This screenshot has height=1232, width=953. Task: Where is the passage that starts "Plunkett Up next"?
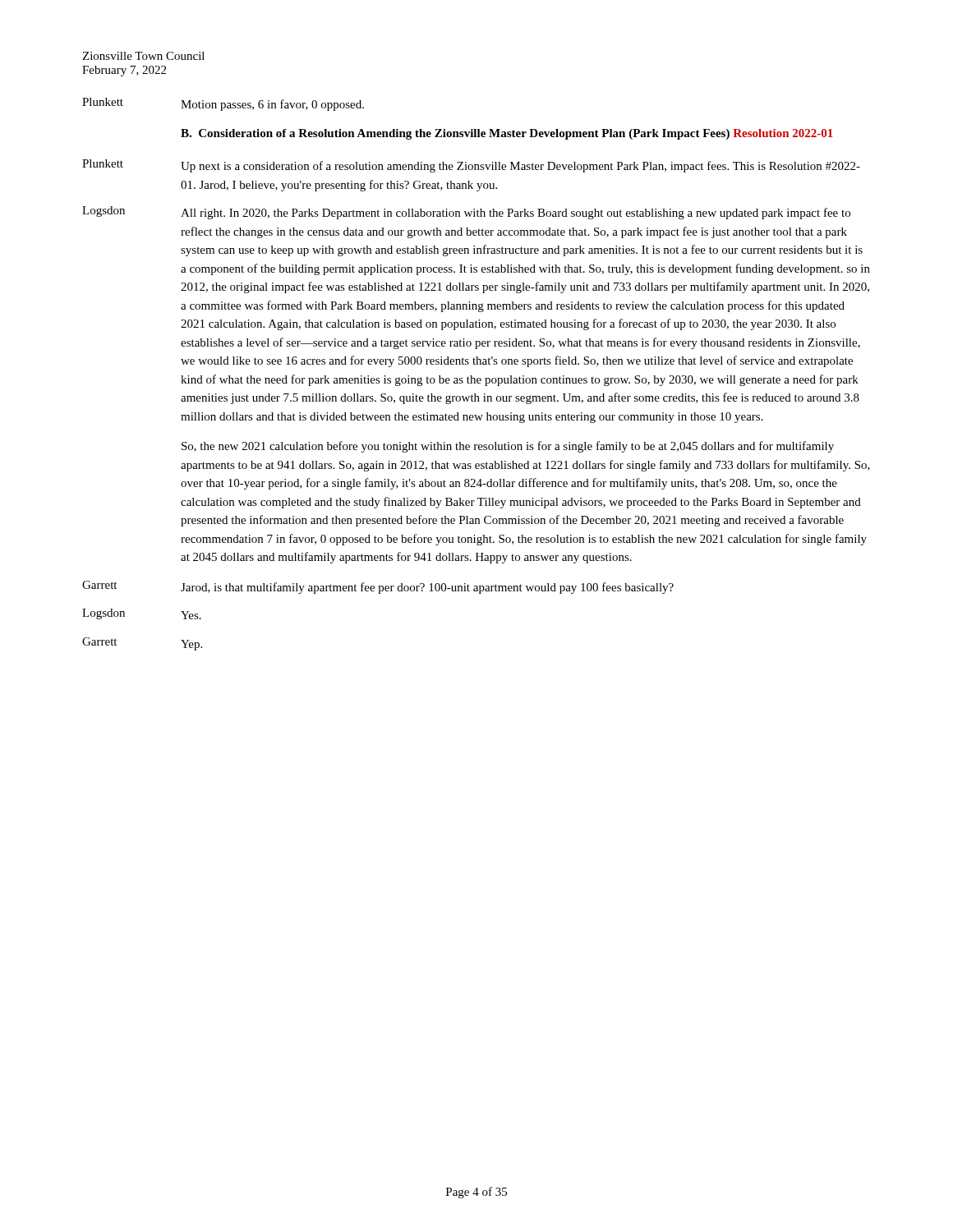point(476,175)
